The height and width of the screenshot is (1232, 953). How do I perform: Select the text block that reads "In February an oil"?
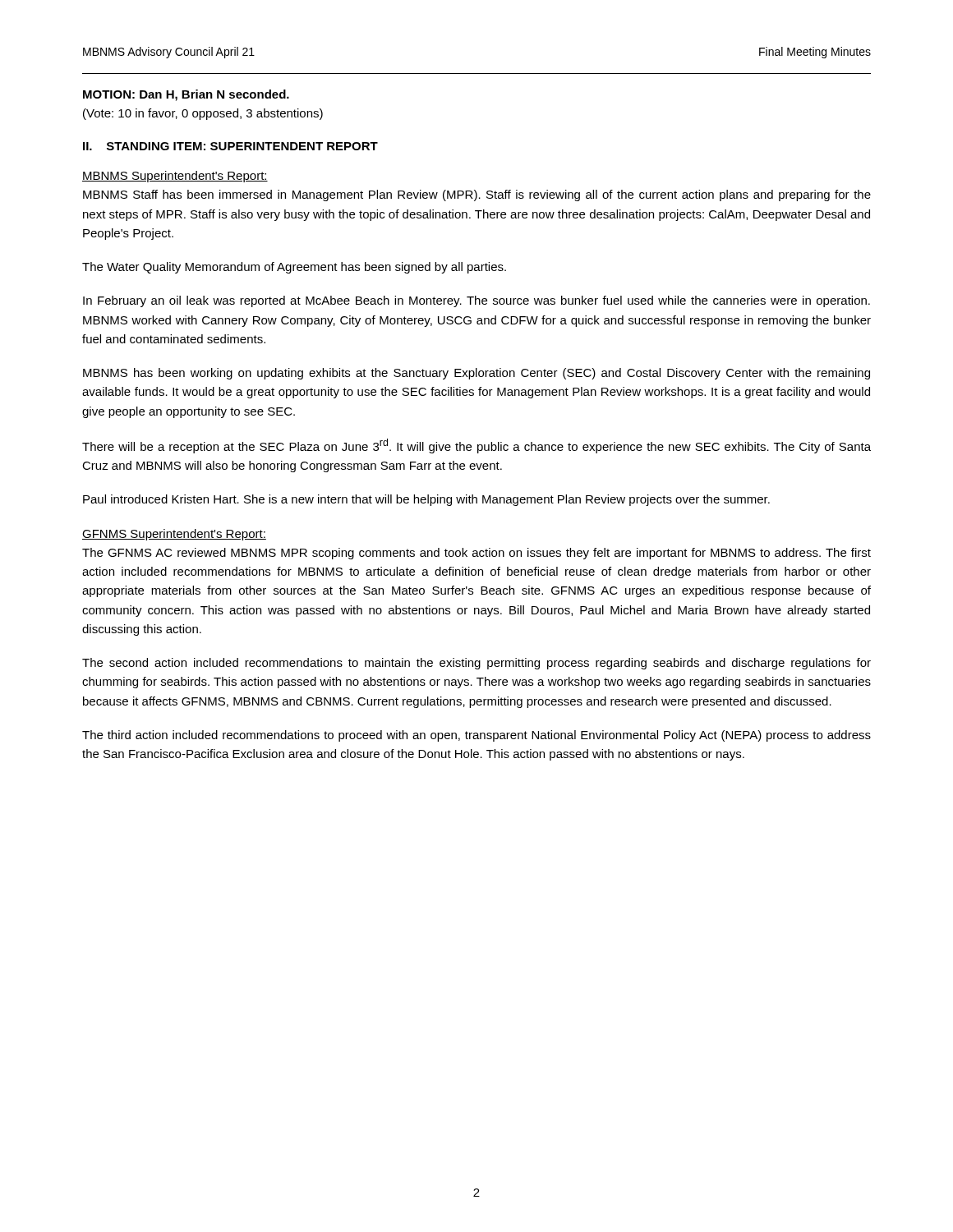476,320
